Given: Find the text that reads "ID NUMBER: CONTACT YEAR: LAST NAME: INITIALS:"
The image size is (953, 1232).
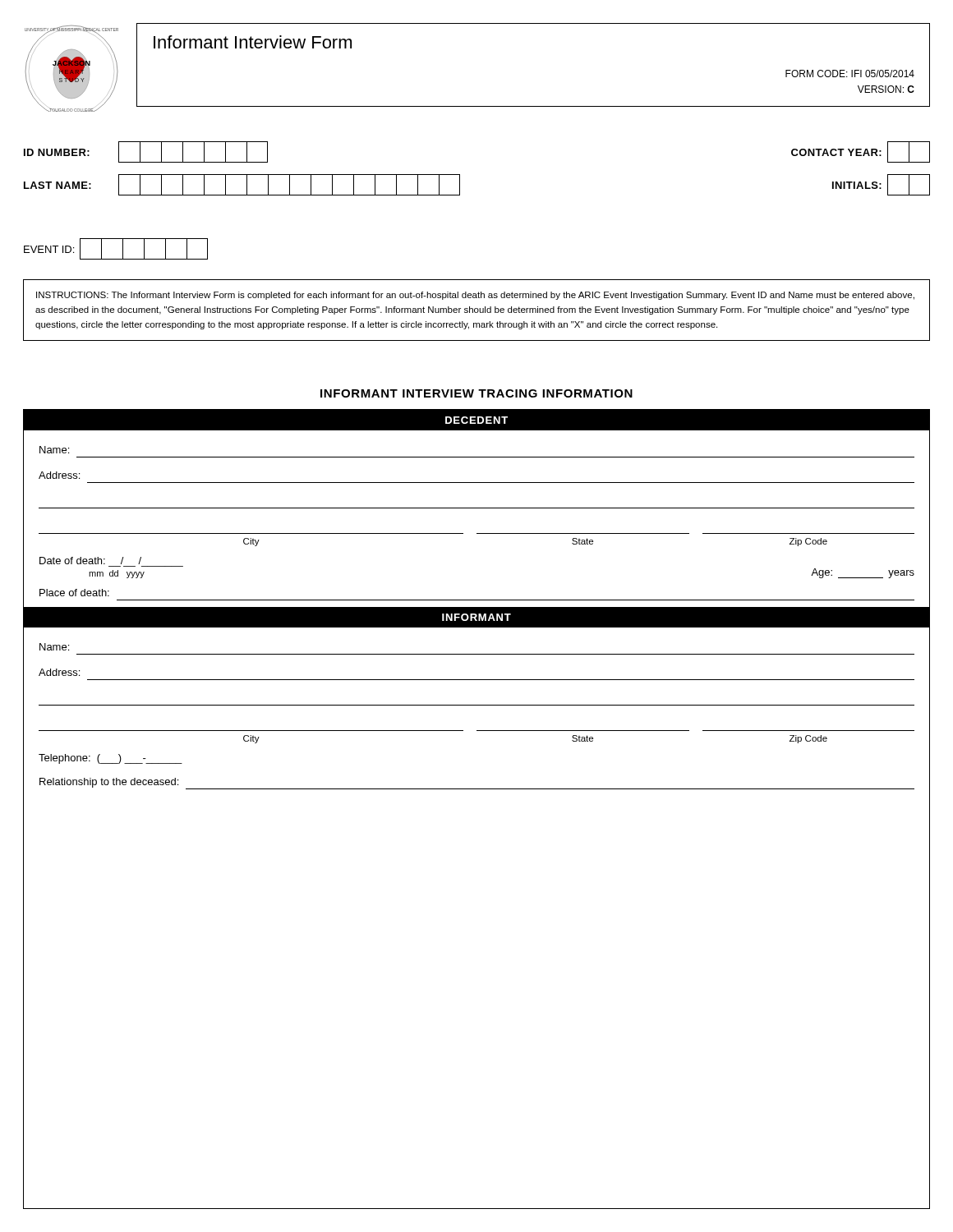Looking at the screenshot, I should click(x=59, y=152).
